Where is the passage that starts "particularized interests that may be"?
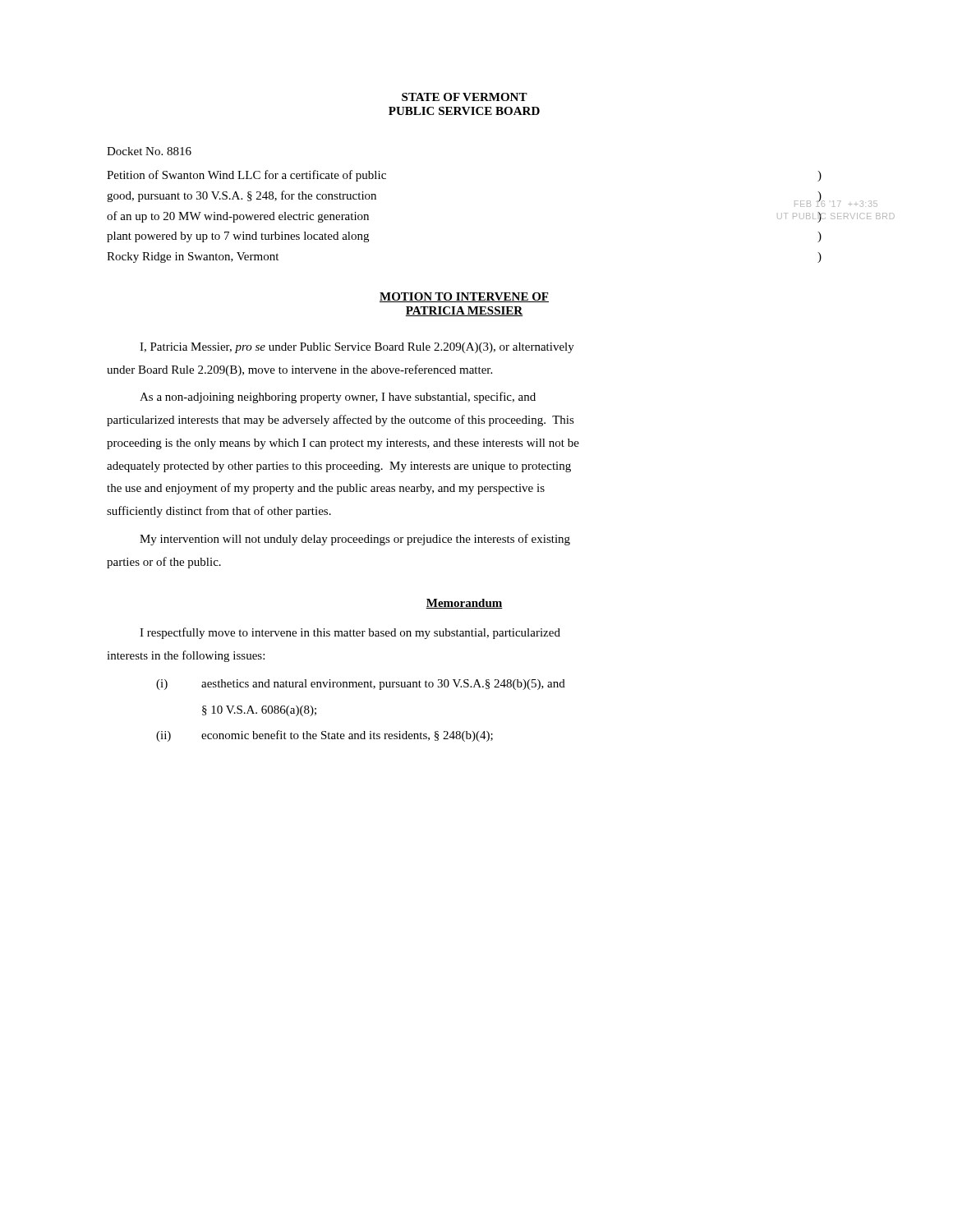953x1232 pixels. (340, 420)
